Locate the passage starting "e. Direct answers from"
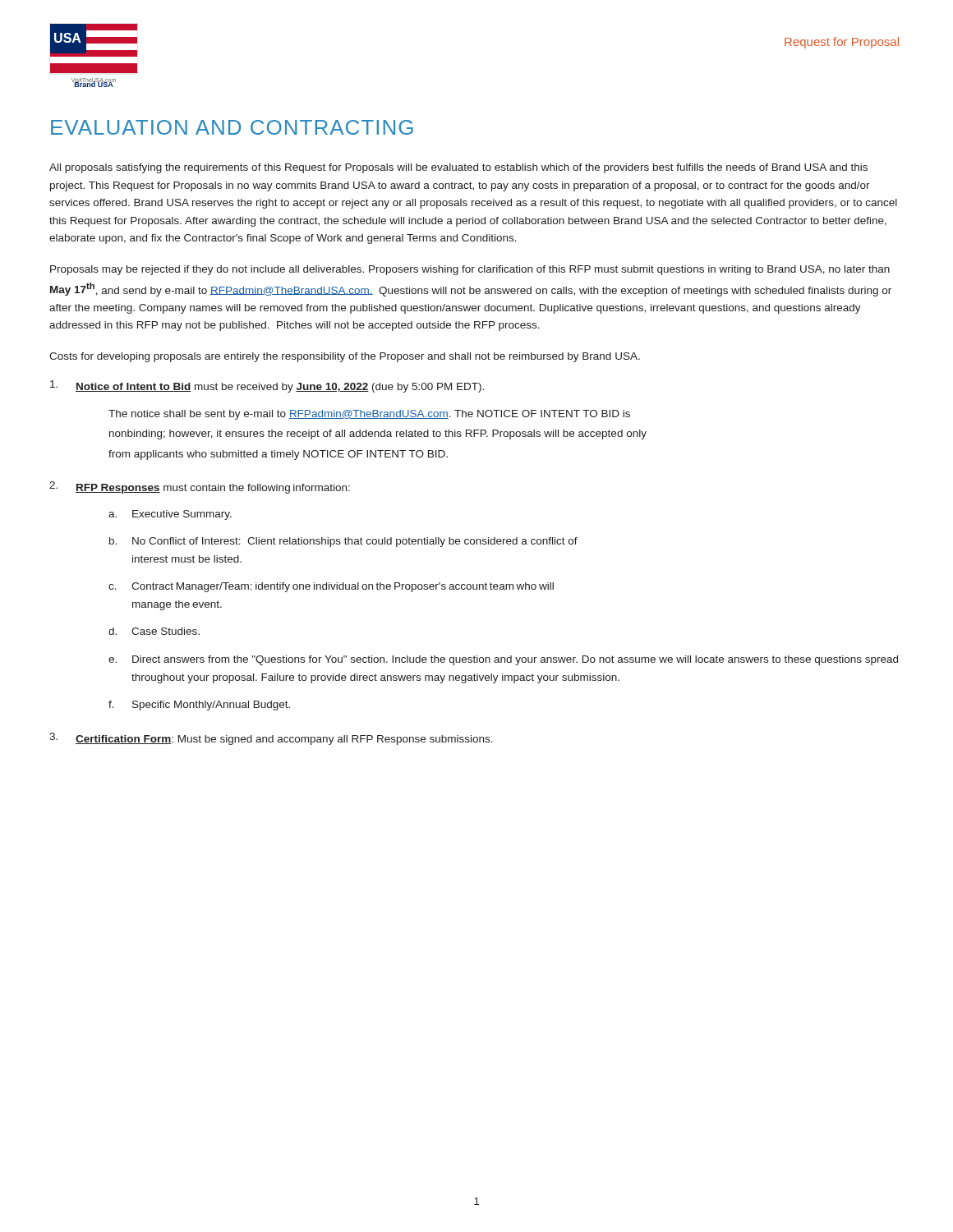Viewport: 953px width, 1232px height. coord(506,668)
